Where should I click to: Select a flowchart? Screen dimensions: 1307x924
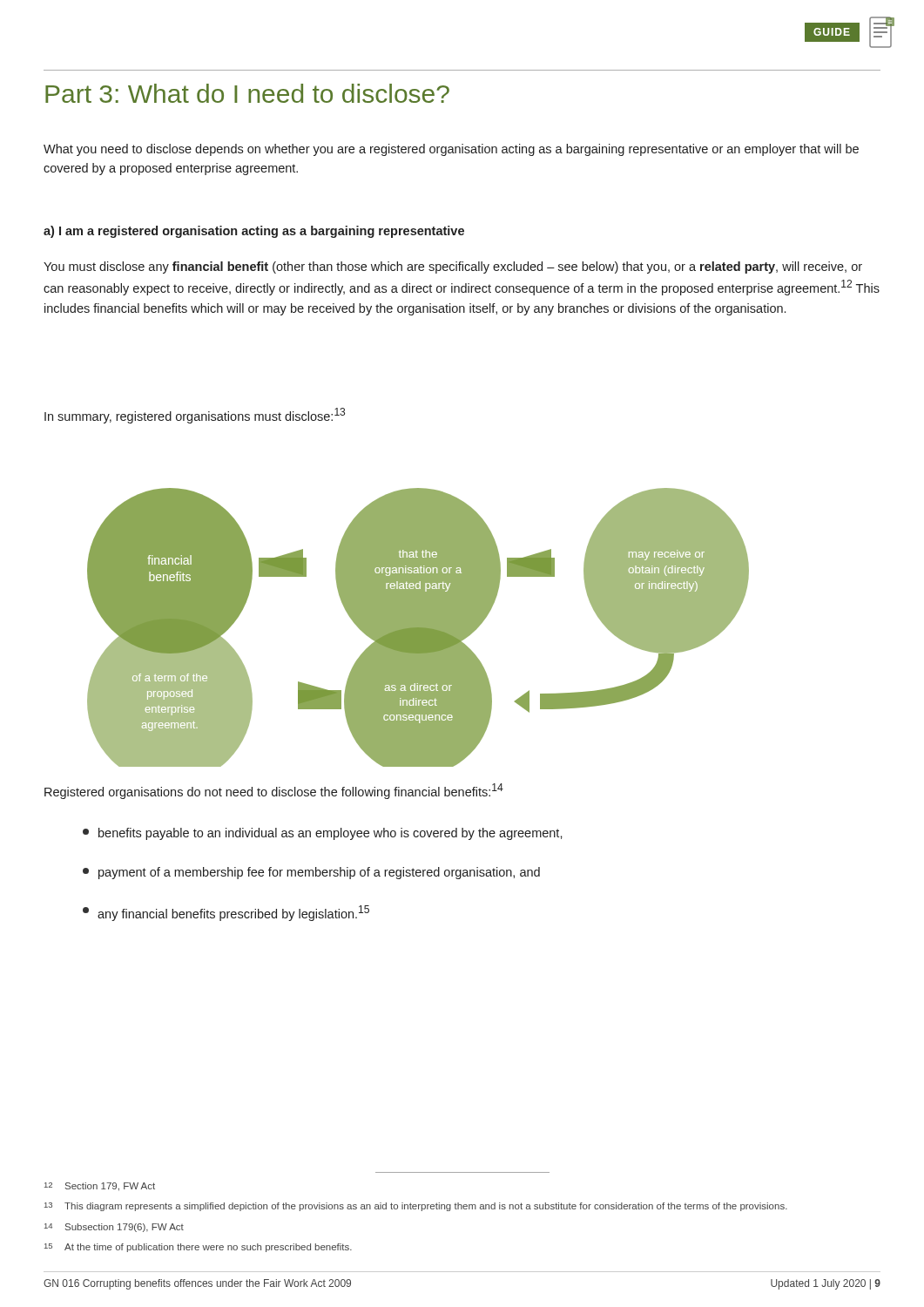click(462, 606)
